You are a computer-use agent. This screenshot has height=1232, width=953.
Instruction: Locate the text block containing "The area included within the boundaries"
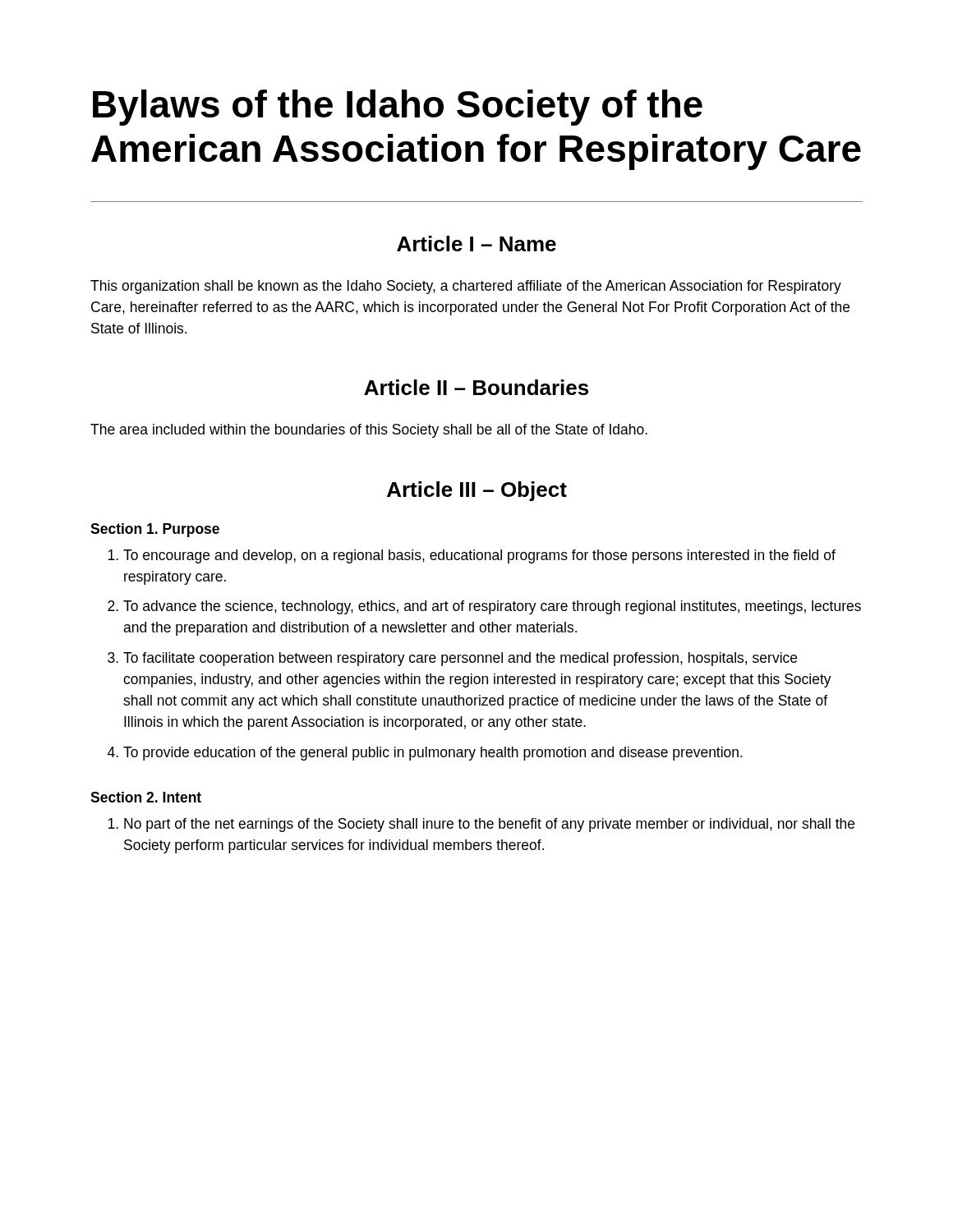pos(369,430)
